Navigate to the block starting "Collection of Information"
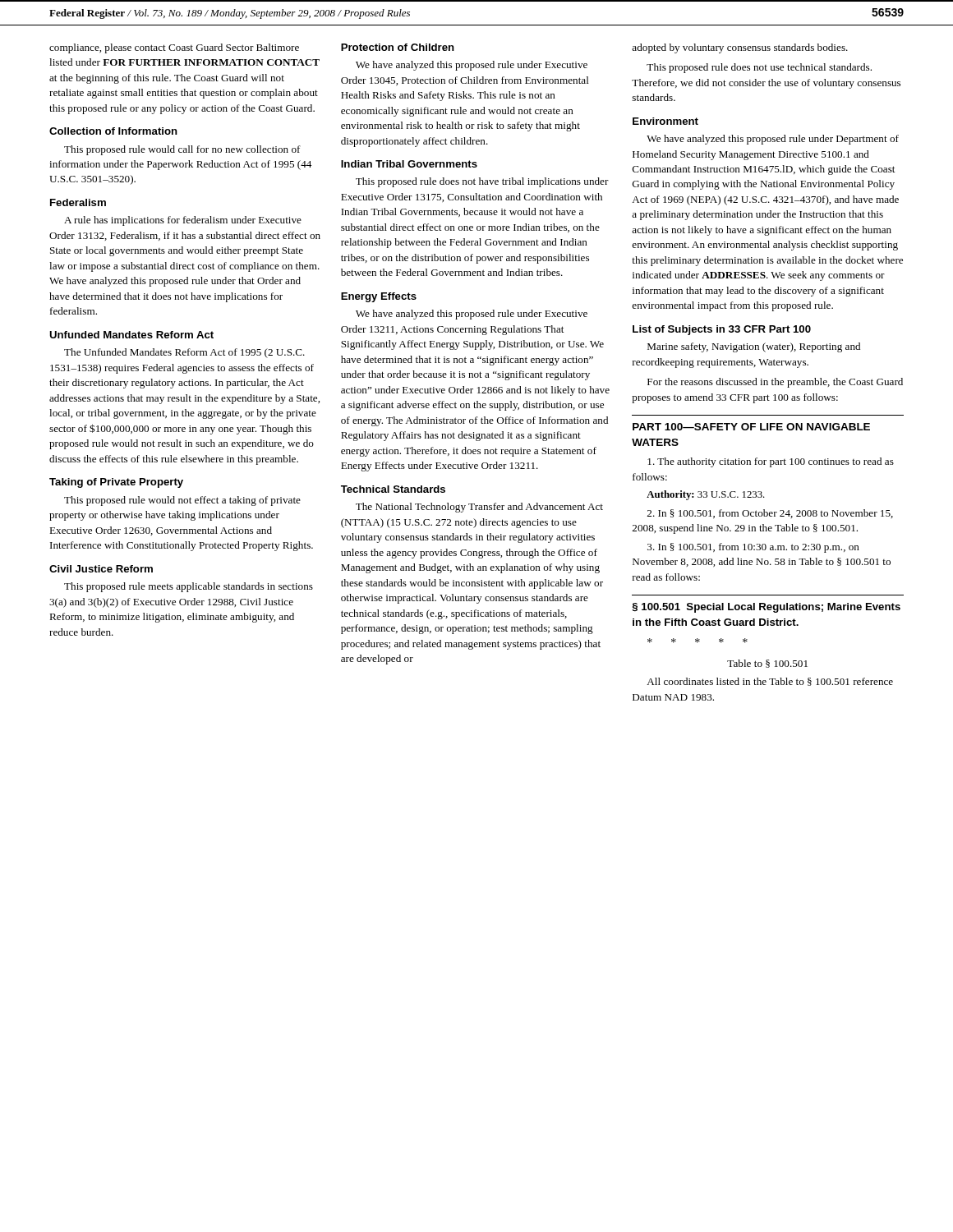Screen dimensions: 1232x953 (x=113, y=131)
